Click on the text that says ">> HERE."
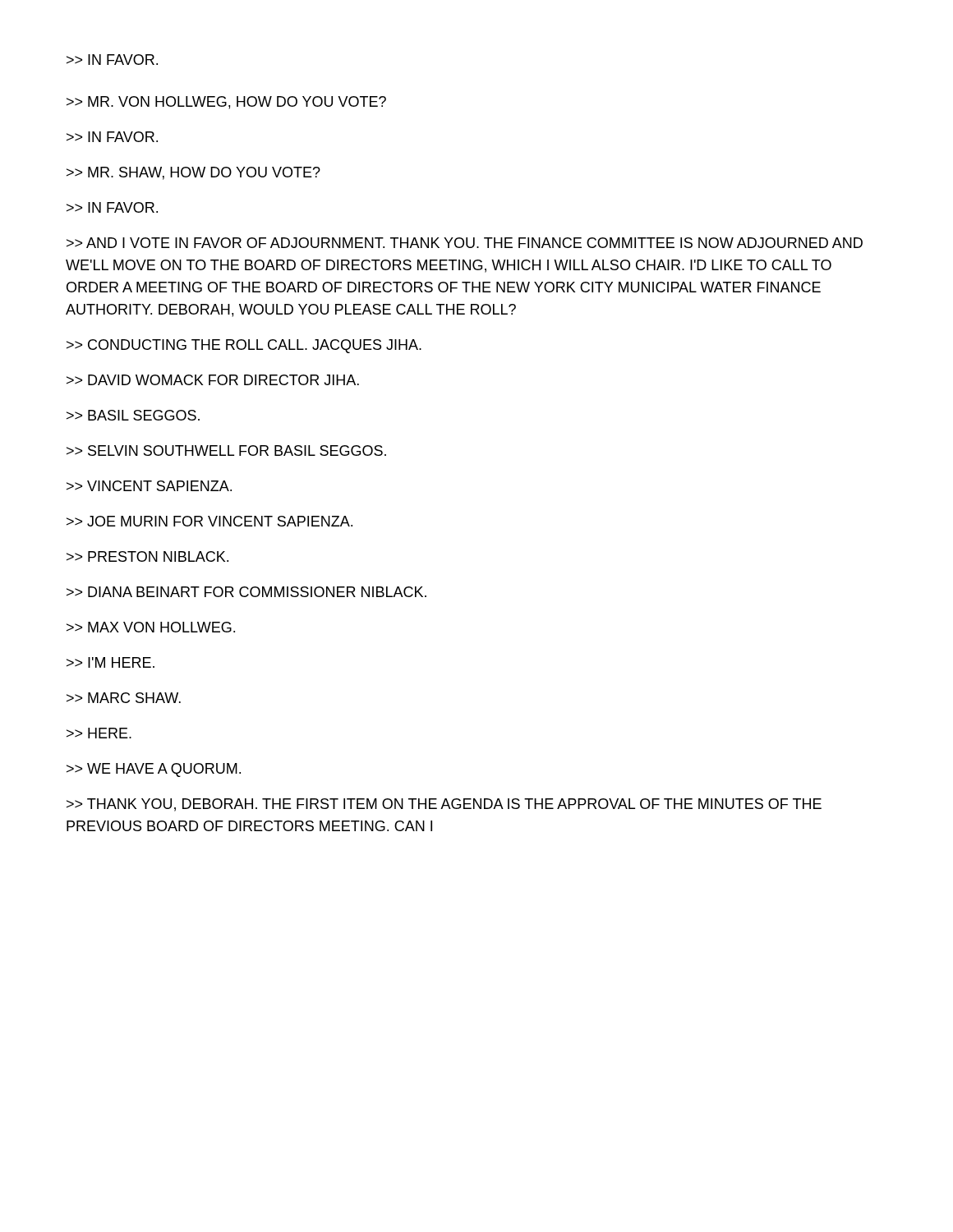This screenshot has height=1232, width=953. coord(99,733)
